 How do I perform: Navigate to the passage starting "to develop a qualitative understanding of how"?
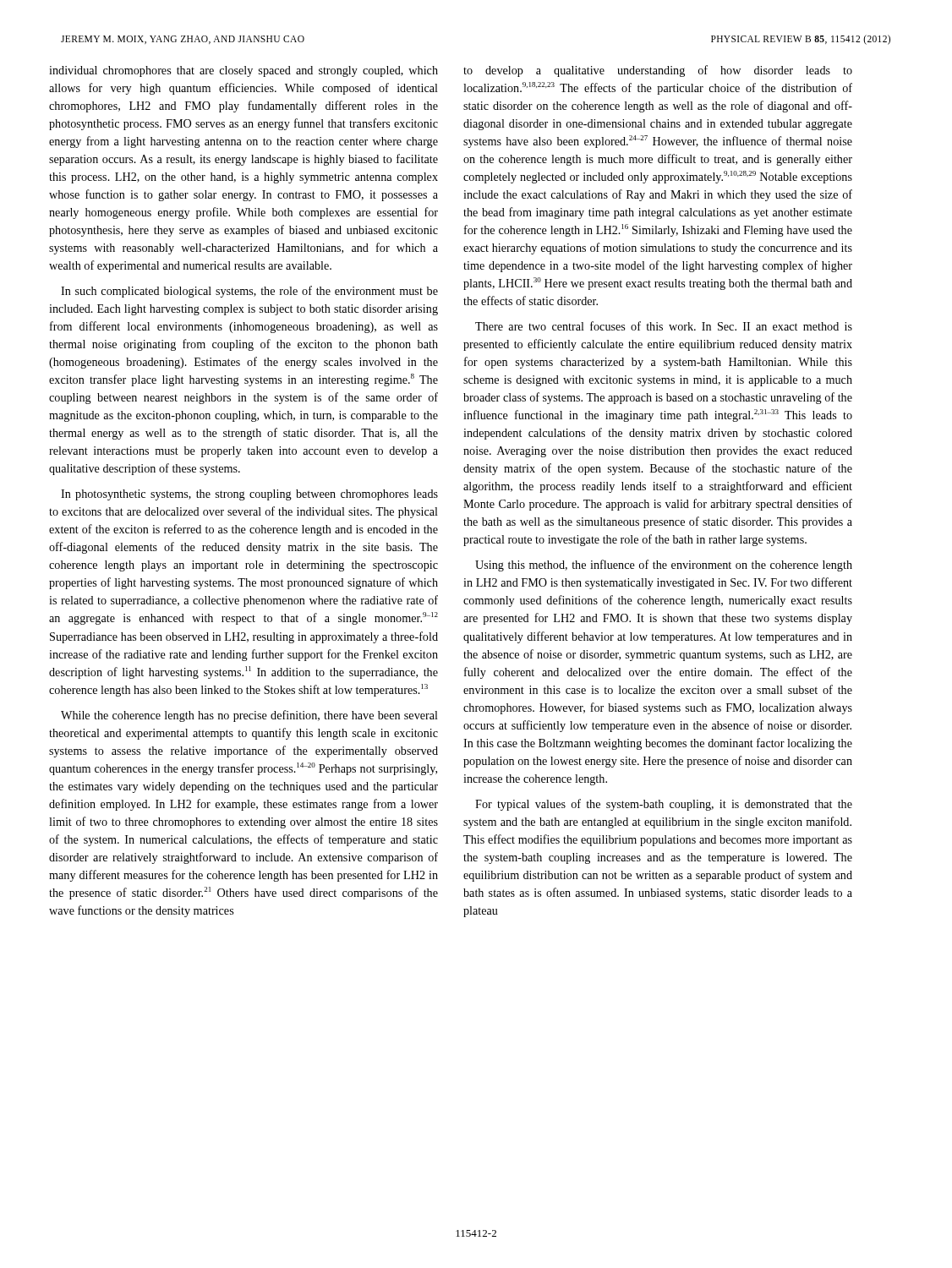tap(658, 186)
